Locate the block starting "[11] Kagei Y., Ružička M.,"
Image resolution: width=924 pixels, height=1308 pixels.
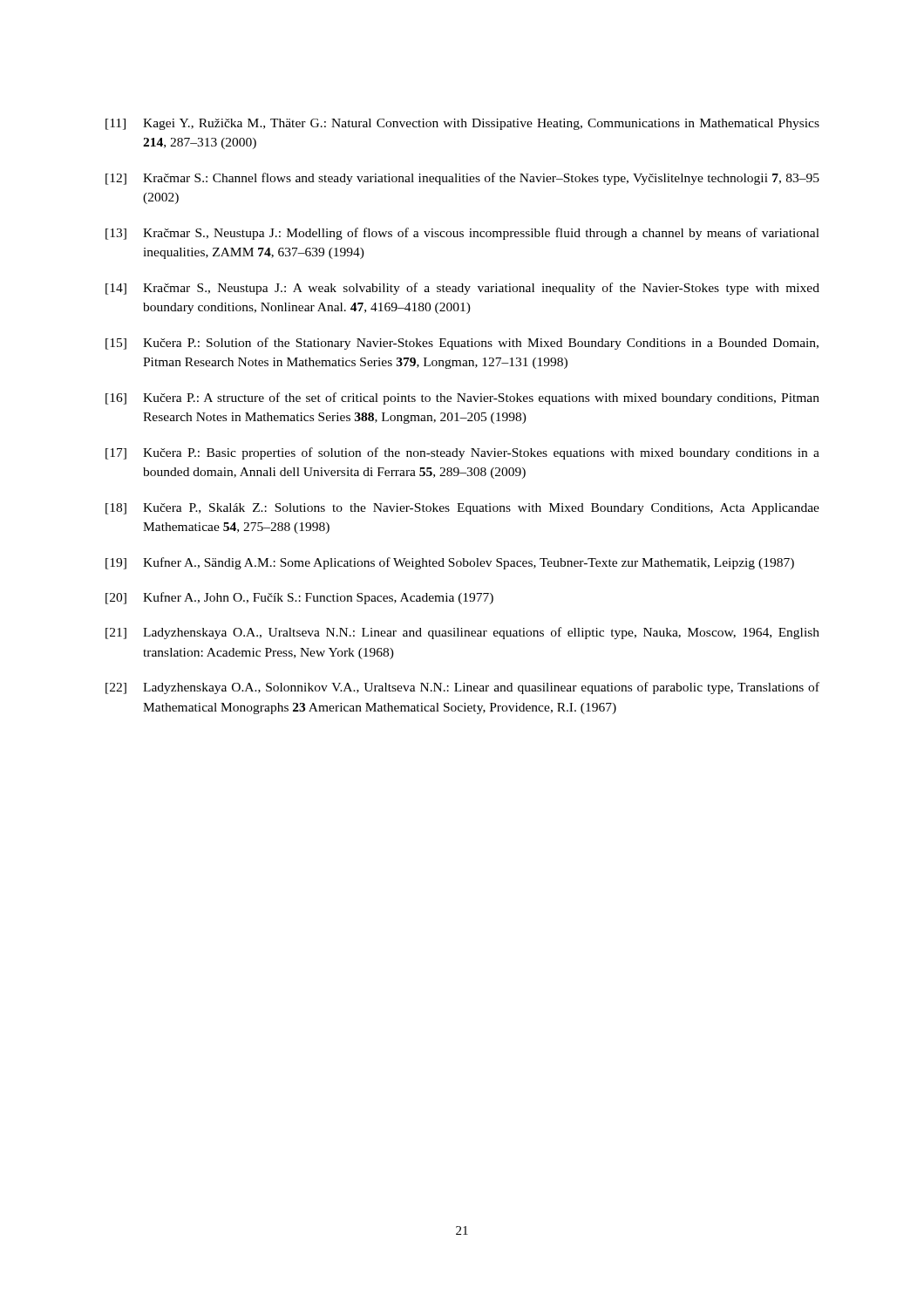(462, 133)
